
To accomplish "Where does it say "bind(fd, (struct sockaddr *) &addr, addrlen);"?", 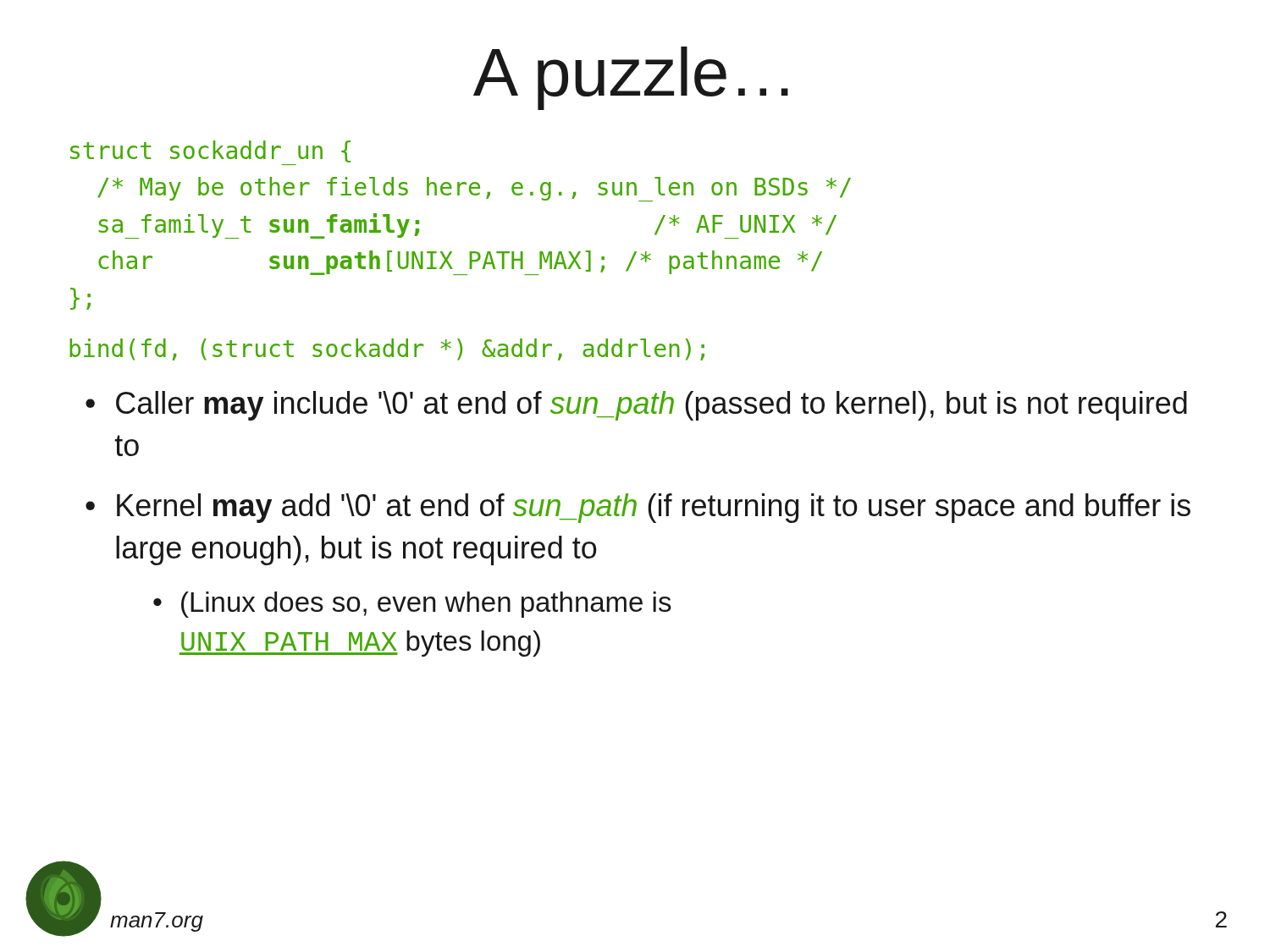I will [389, 349].
